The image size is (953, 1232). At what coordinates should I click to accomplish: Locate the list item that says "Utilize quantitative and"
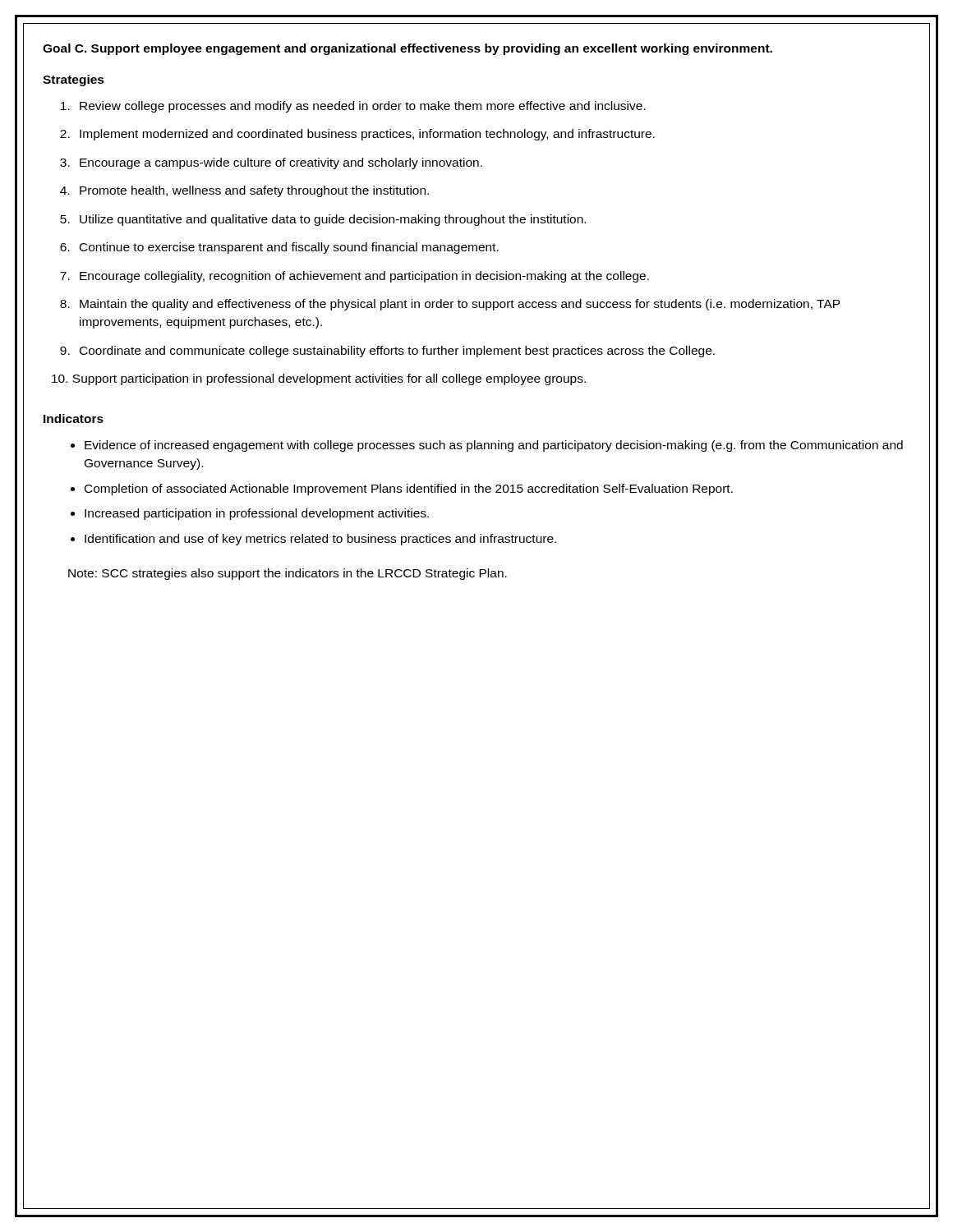click(492, 219)
